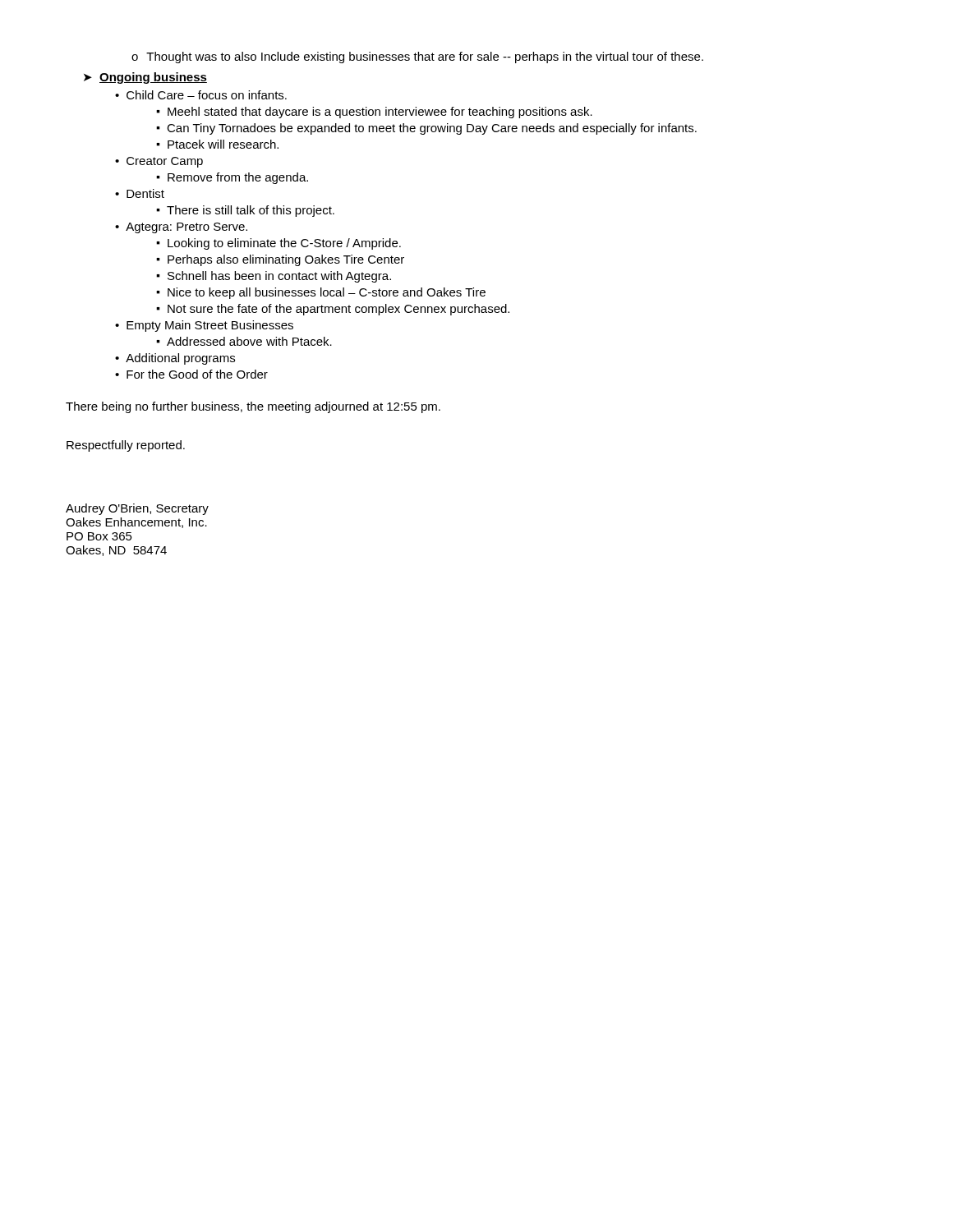
Task: Select the list item containing "▪ Ptacek will research."
Action: [218, 144]
